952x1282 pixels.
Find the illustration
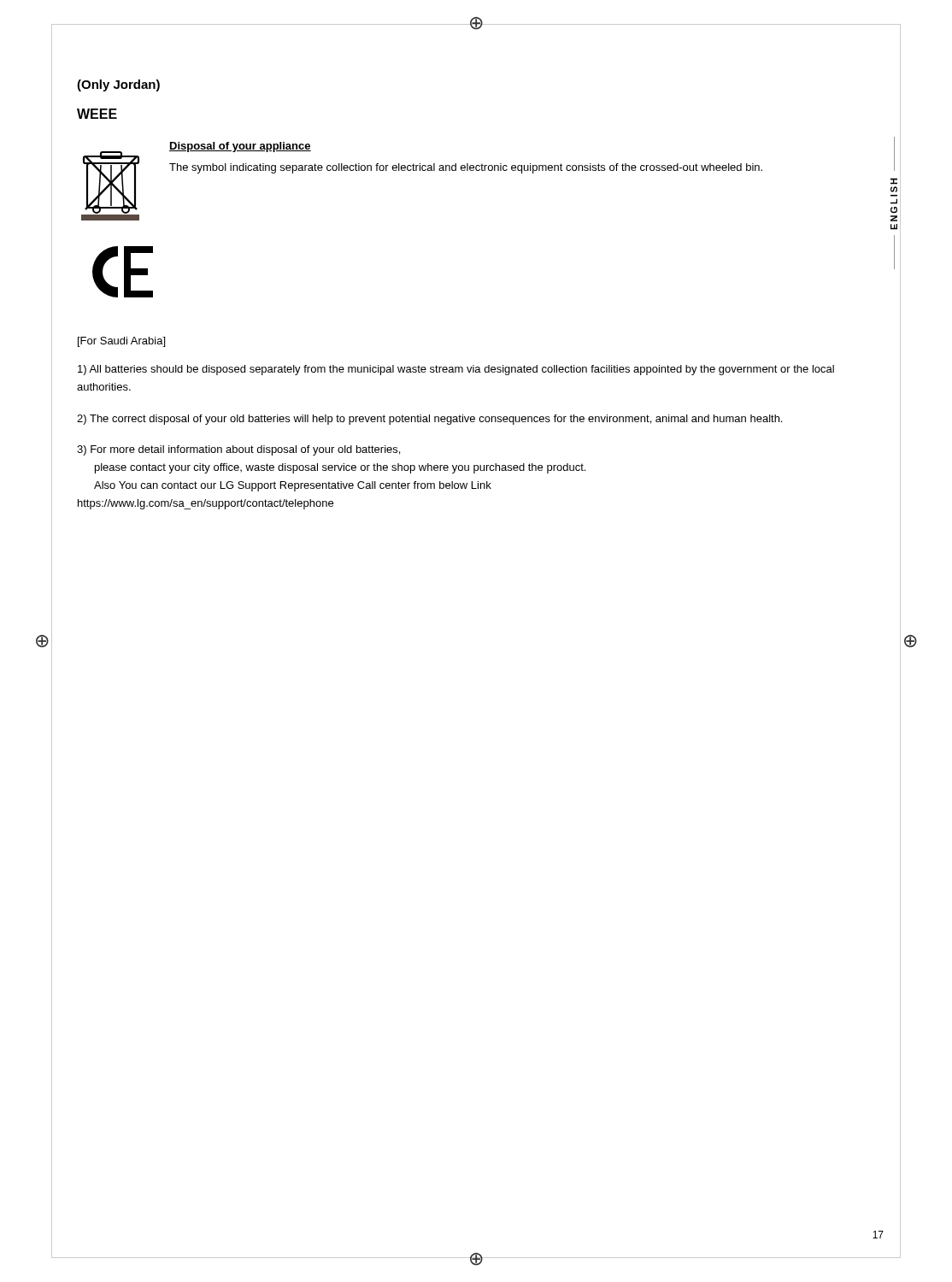115,180
